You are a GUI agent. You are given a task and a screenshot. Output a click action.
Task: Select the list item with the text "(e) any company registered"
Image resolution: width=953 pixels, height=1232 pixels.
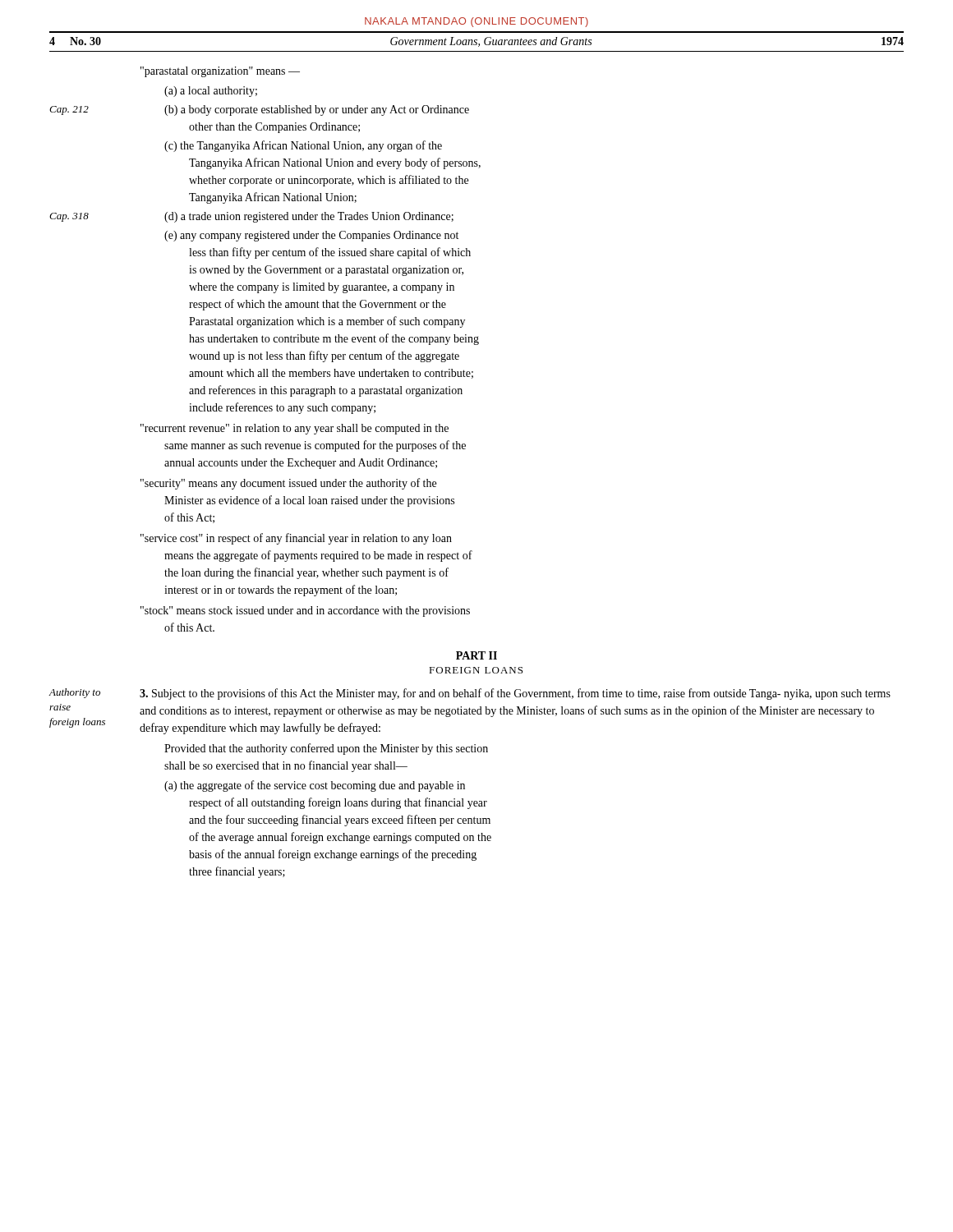click(x=311, y=236)
